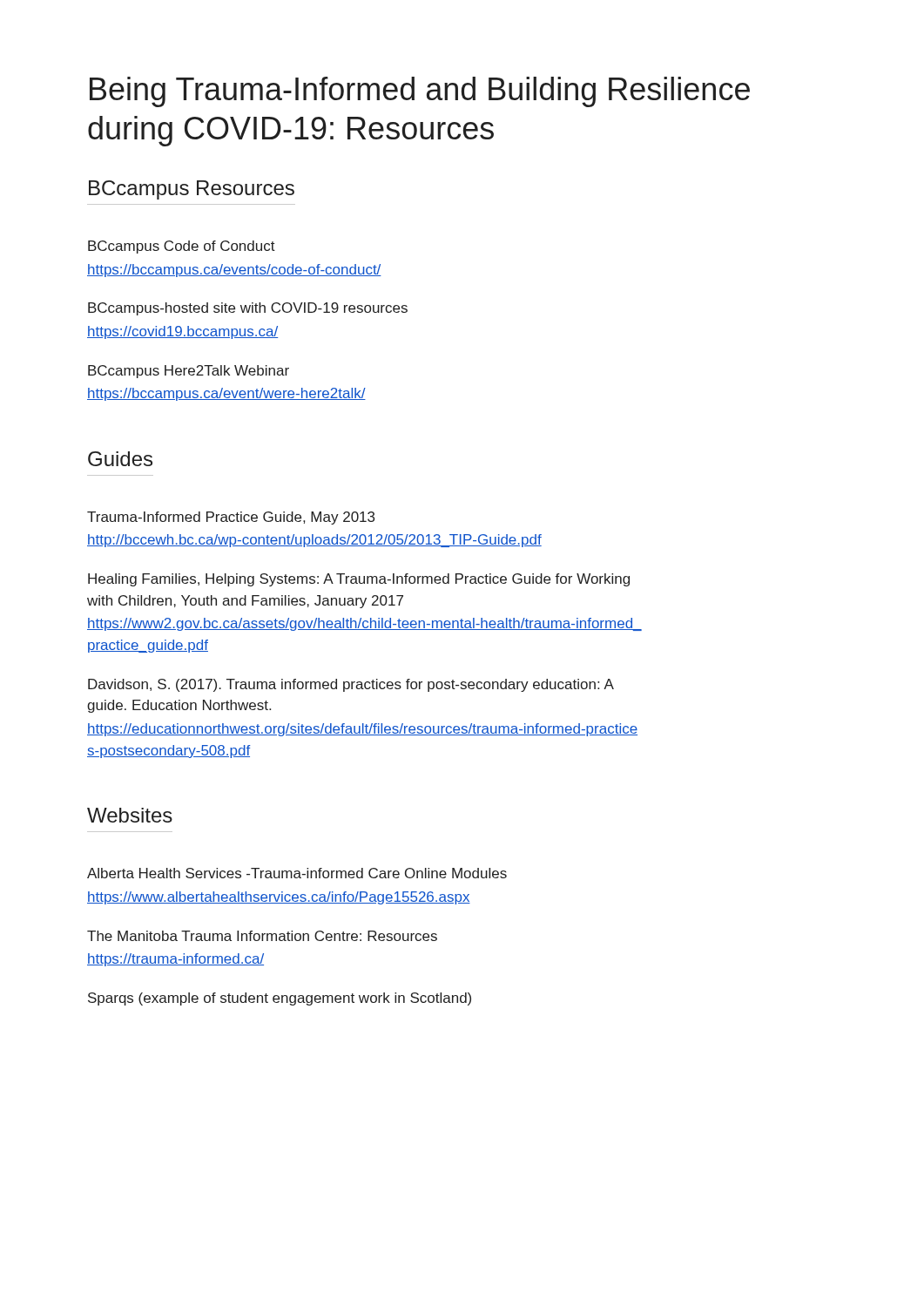Screen dimensions: 1307x924
Task: Point to the text starting "BCcampus Code of Conduct"
Action: (x=182, y=247)
